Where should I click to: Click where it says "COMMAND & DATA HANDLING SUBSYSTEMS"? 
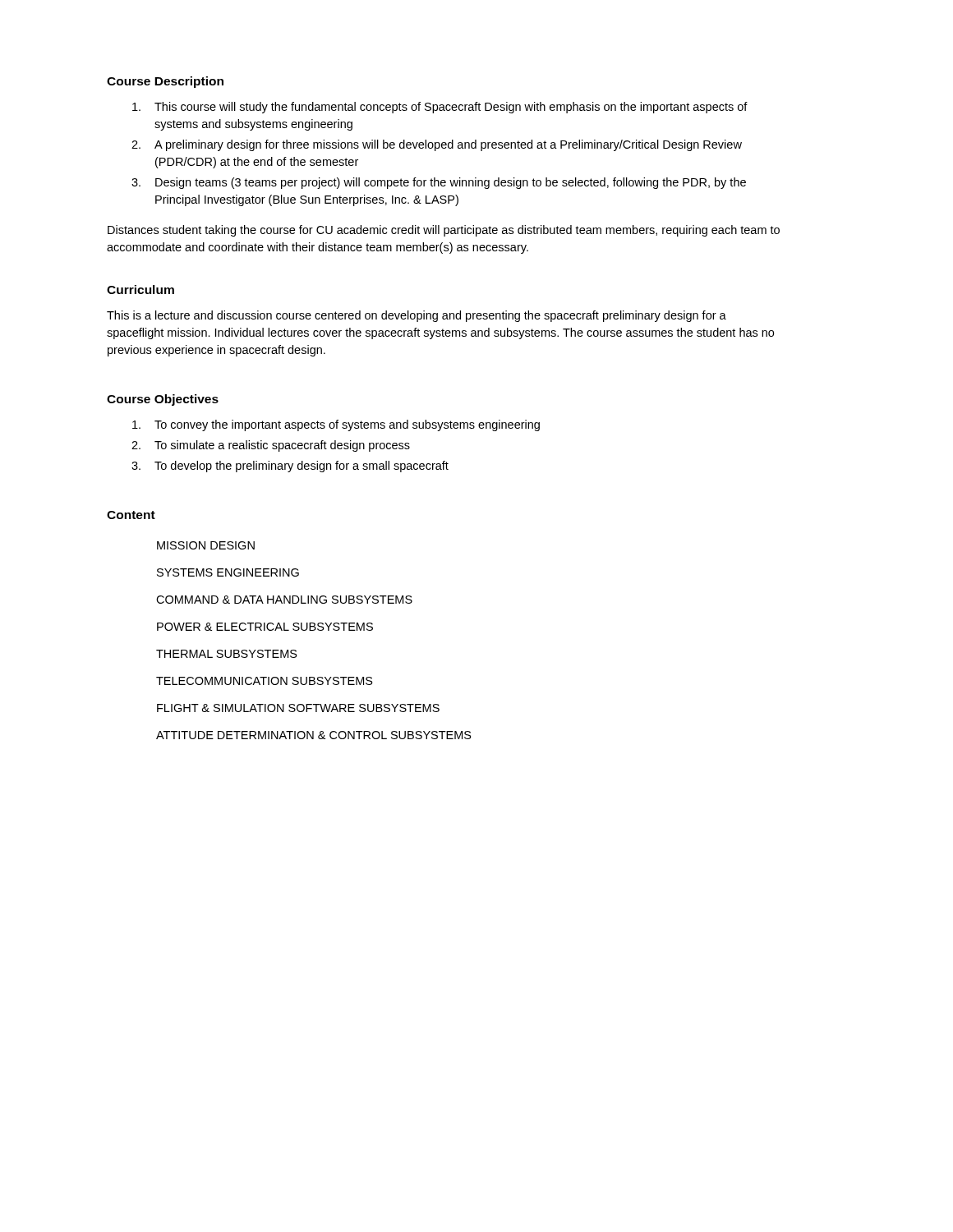(x=284, y=600)
